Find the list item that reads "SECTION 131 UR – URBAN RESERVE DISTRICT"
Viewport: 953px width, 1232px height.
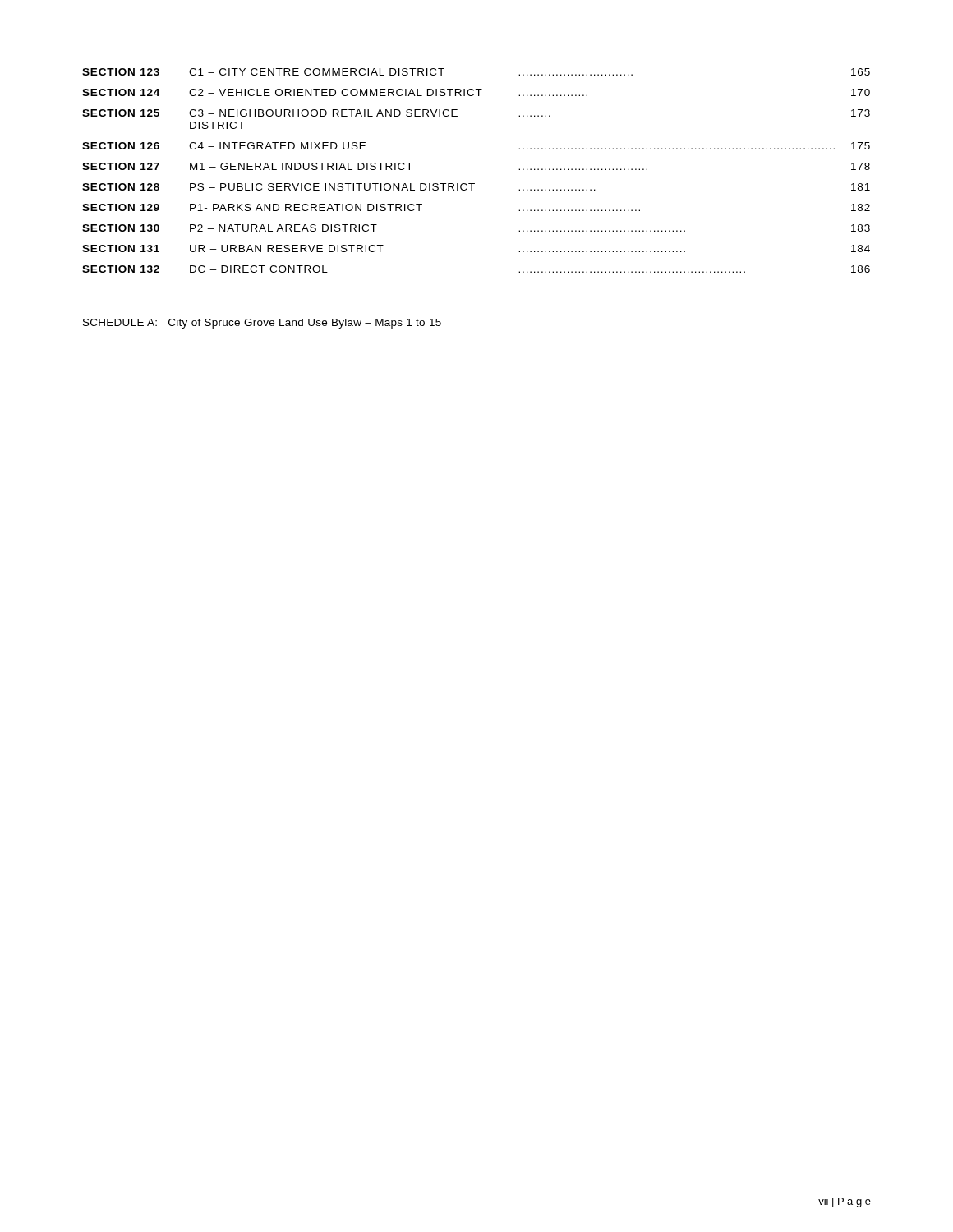click(120, 248)
